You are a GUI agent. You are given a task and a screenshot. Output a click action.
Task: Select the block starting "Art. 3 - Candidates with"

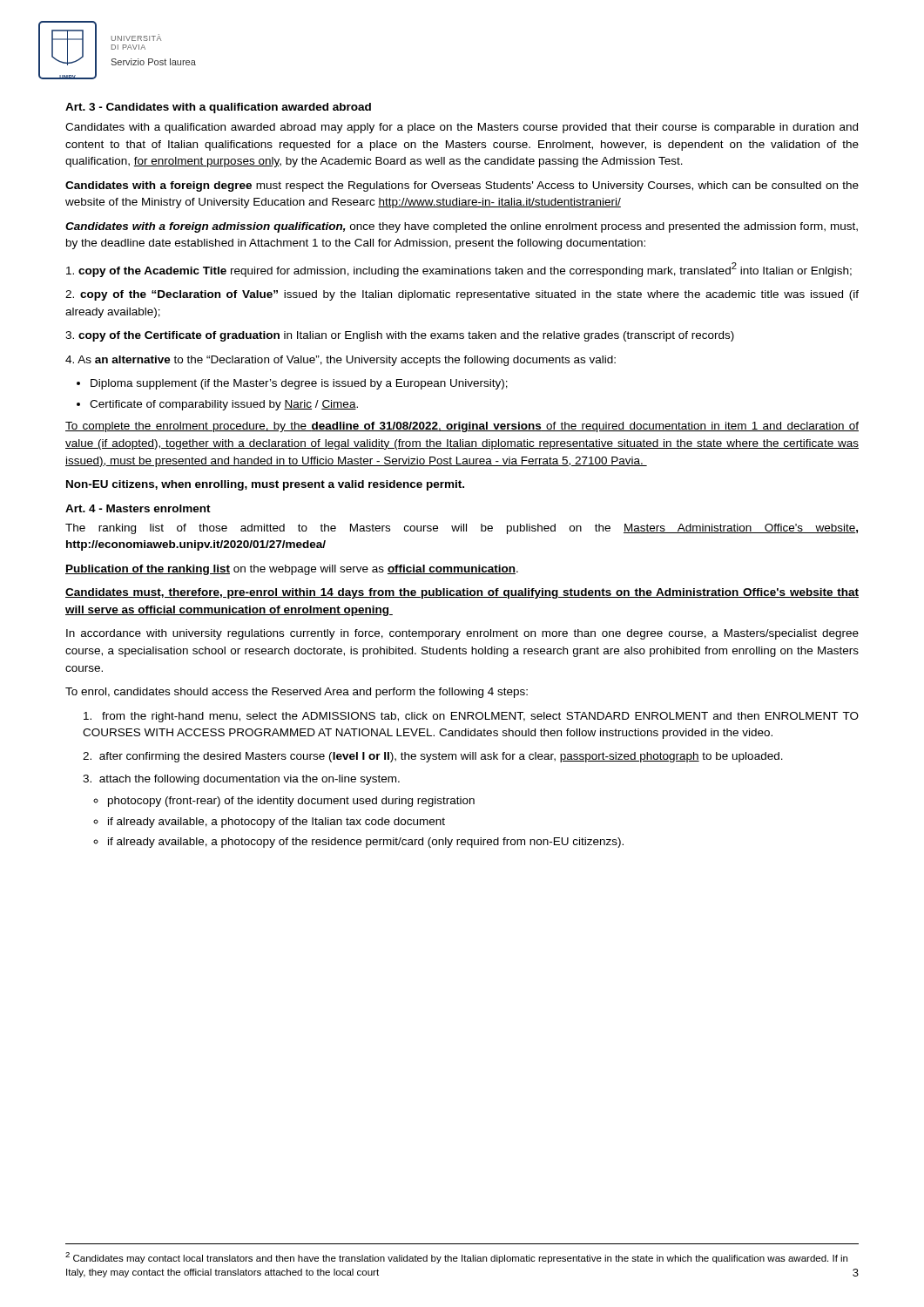tap(219, 107)
